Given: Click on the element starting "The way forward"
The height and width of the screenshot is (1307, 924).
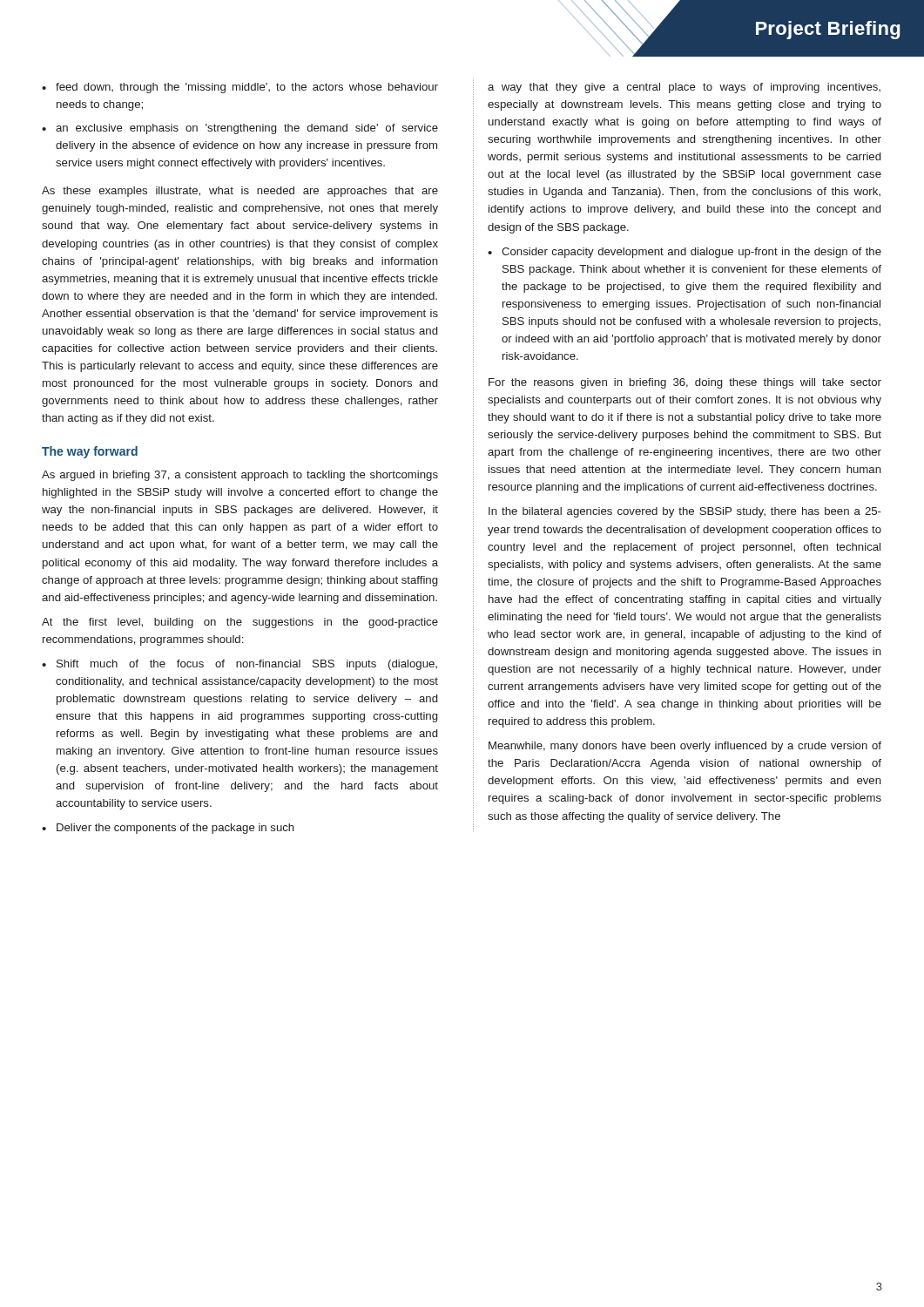Looking at the screenshot, I should coord(90,452).
